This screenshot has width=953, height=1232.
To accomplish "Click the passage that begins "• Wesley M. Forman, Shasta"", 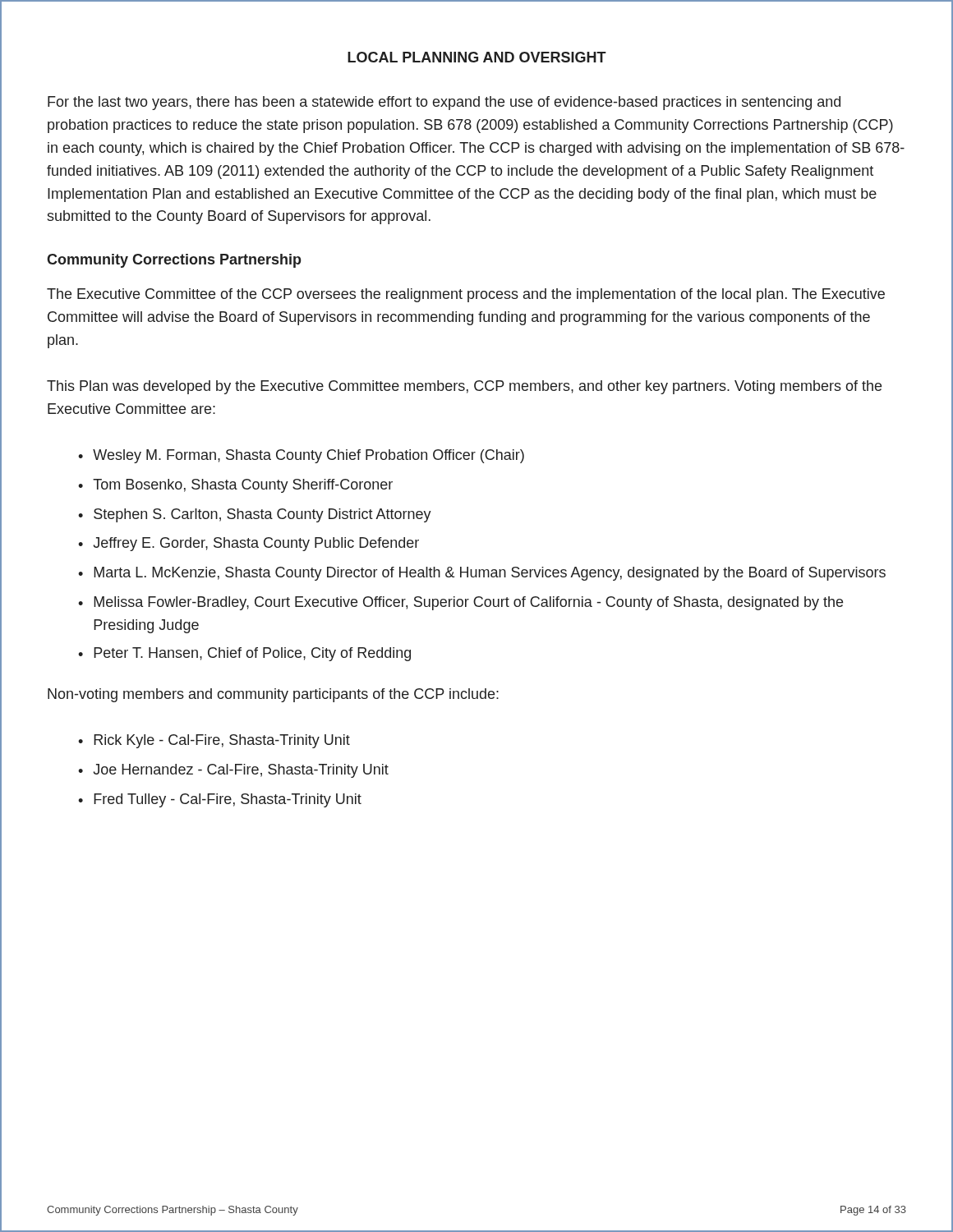I will tap(492, 456).
